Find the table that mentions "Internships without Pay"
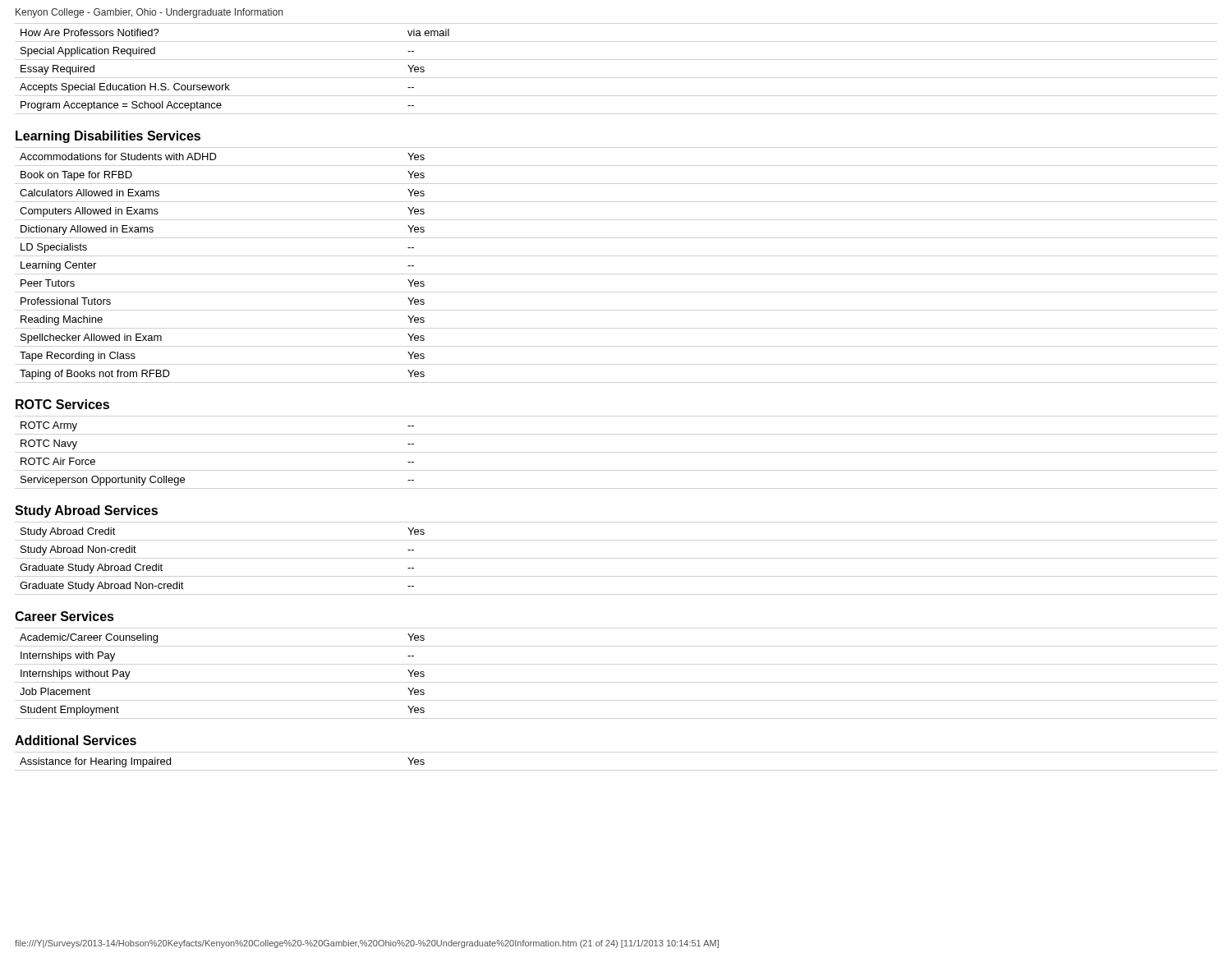 click(x=616, y=673)
